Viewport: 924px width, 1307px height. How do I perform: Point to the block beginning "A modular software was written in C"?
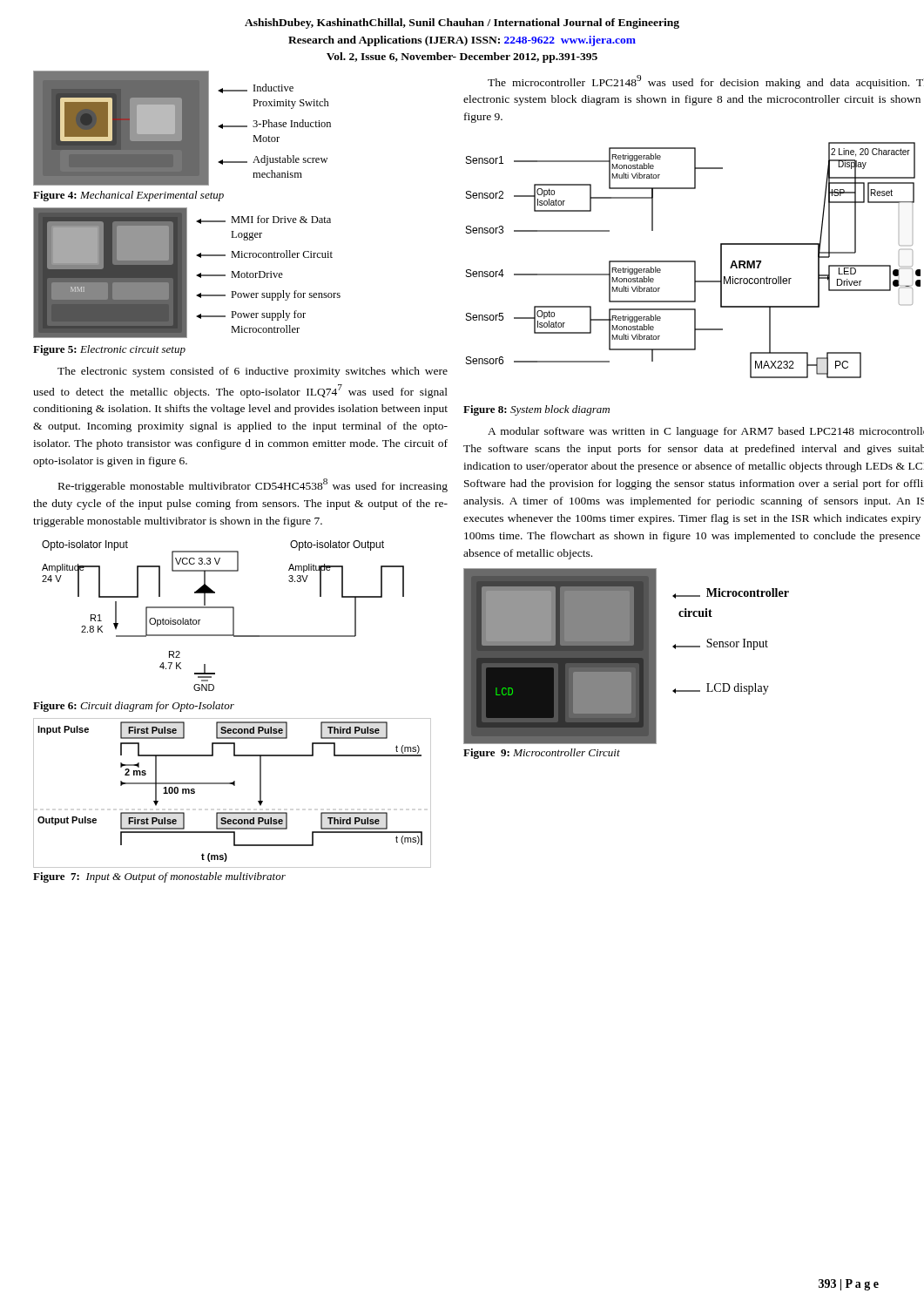click(694, 492)
